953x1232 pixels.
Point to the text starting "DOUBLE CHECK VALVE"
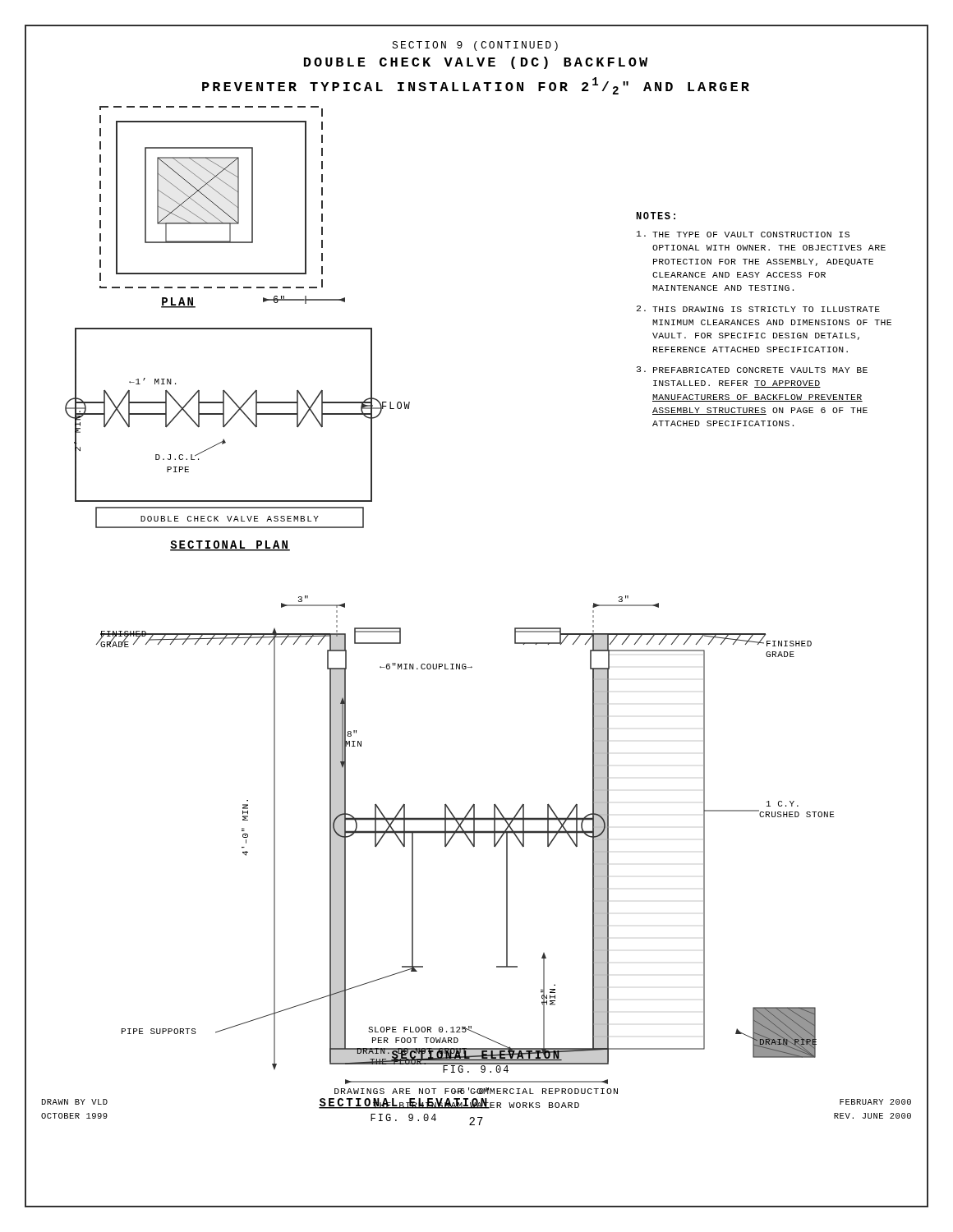click(476, 76)
